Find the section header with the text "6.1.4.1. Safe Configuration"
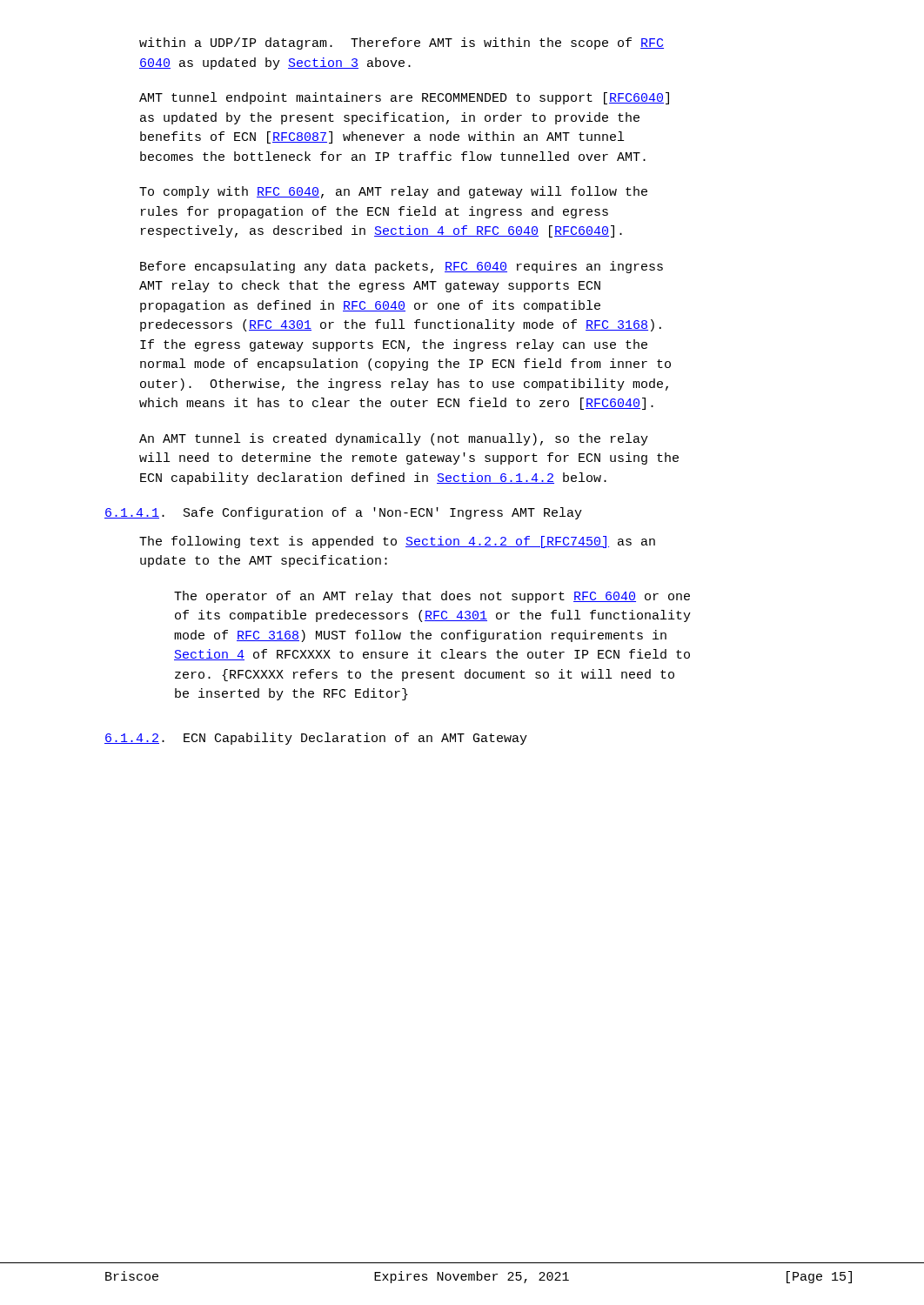The height and width of the screenshot is (1305, 924). coord(343,514)
